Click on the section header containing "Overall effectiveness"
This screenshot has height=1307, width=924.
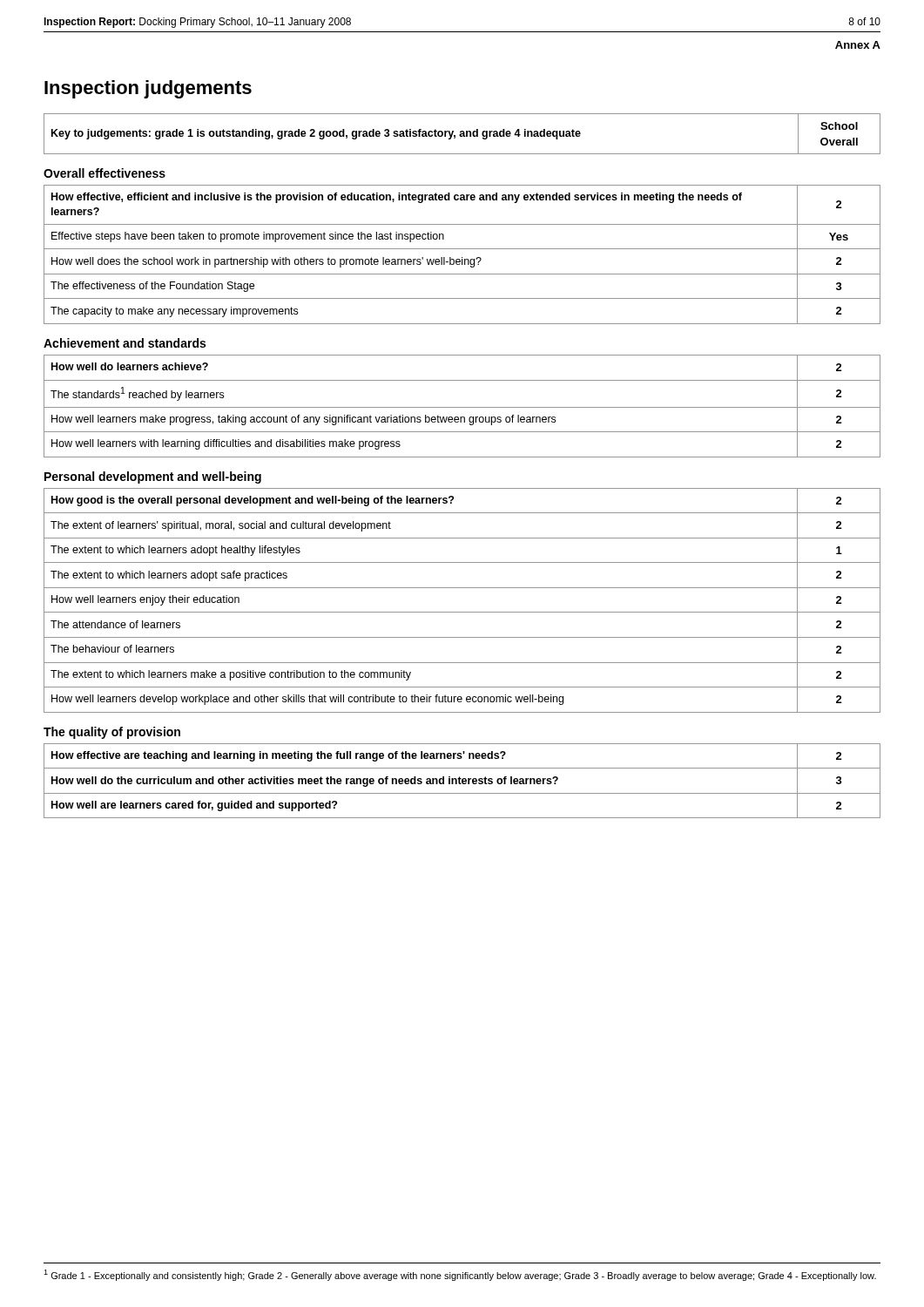tap(105, 174)
